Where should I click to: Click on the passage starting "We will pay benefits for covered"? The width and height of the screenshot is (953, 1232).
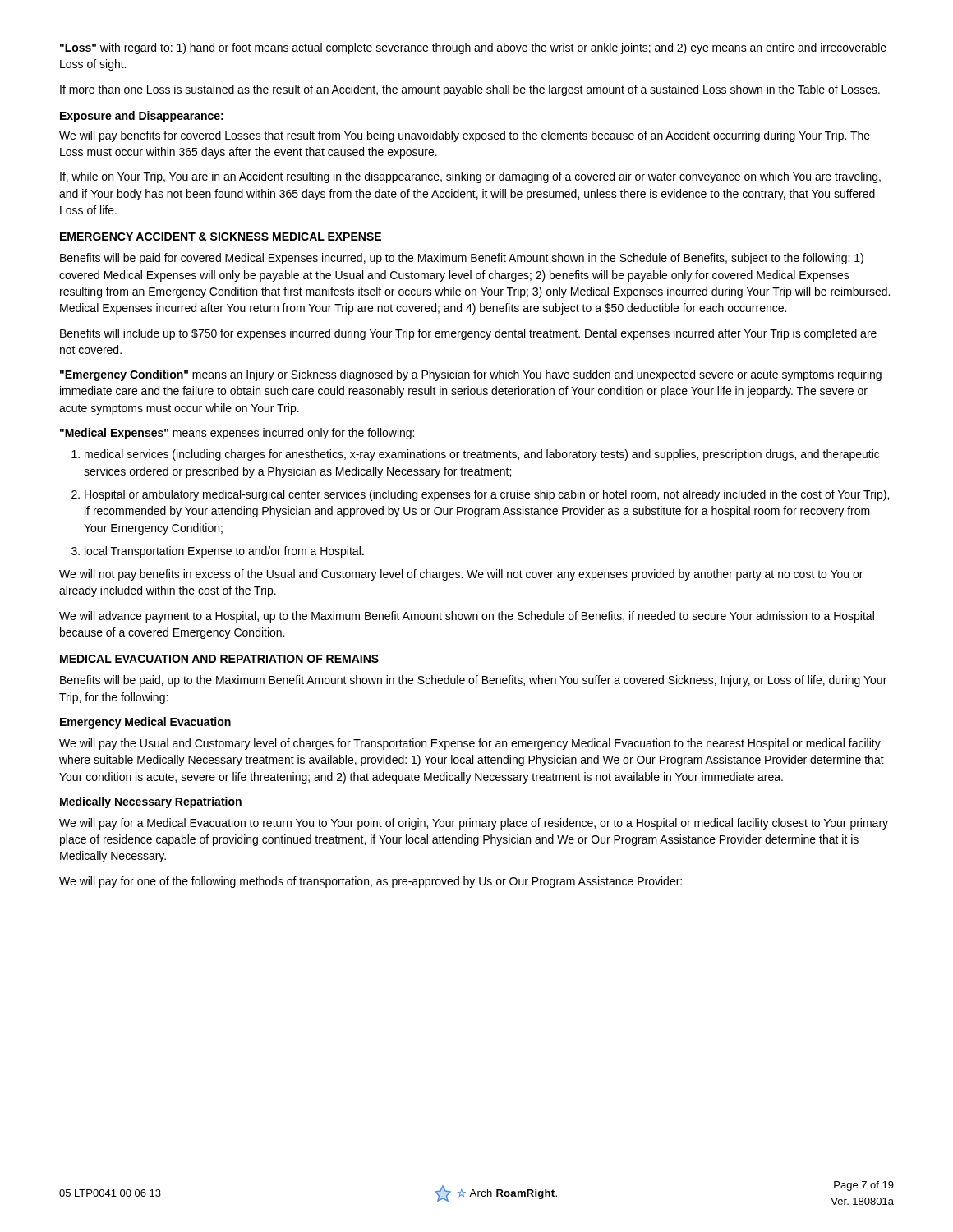coord(465,144)
